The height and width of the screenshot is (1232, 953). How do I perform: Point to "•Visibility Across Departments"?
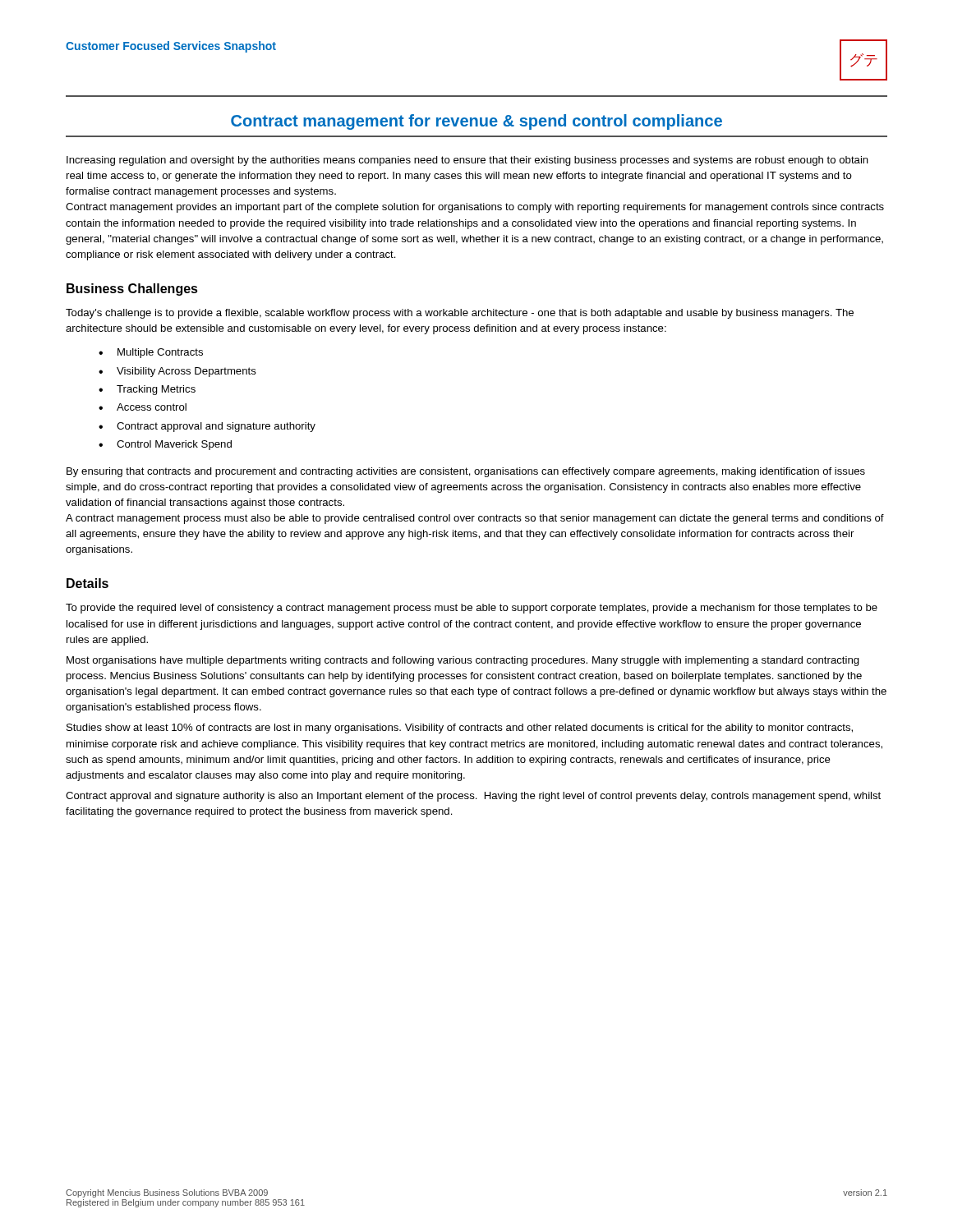click(x=177, y=372)
